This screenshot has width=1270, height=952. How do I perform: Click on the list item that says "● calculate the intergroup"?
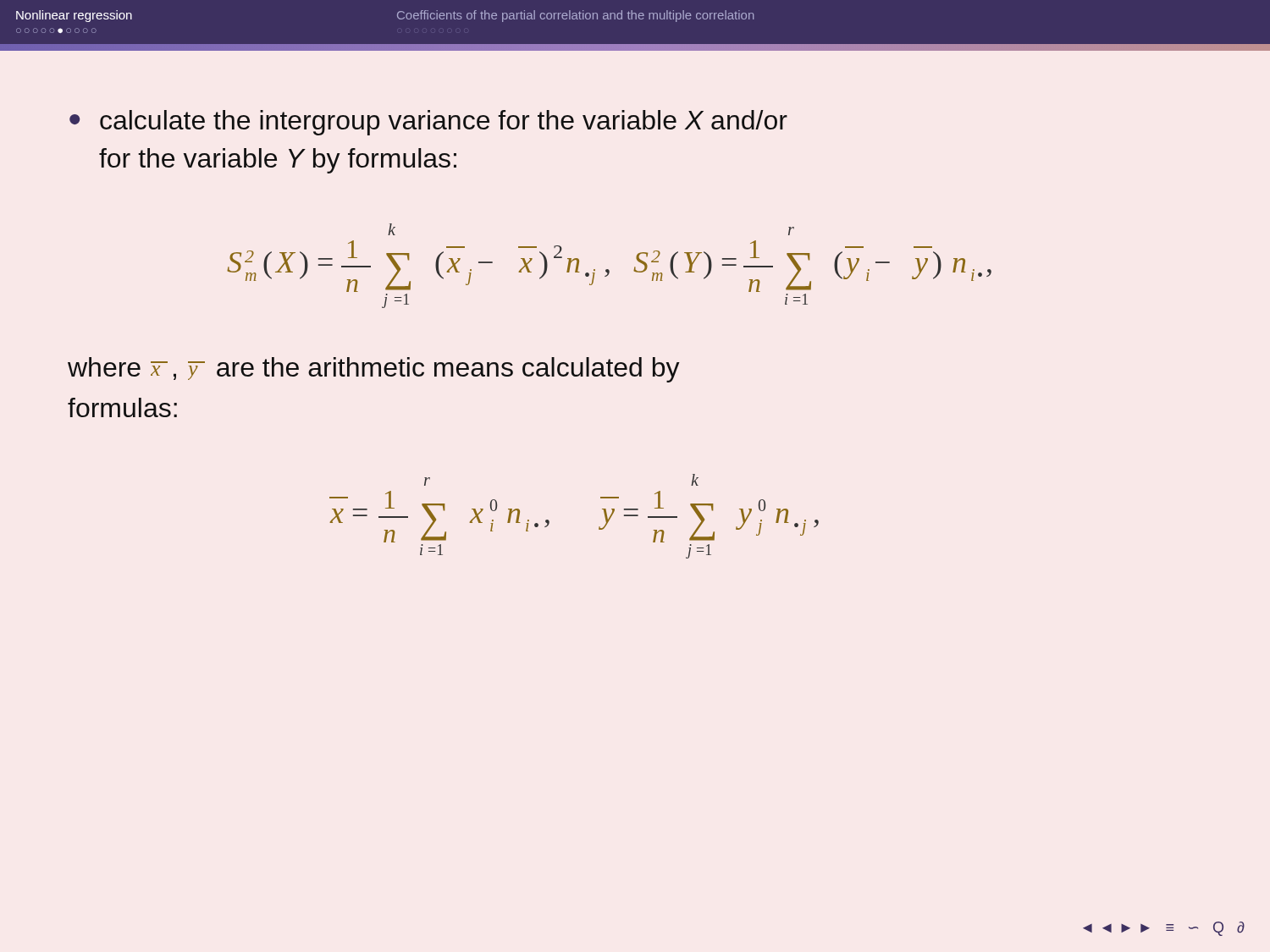click(427, 139)
